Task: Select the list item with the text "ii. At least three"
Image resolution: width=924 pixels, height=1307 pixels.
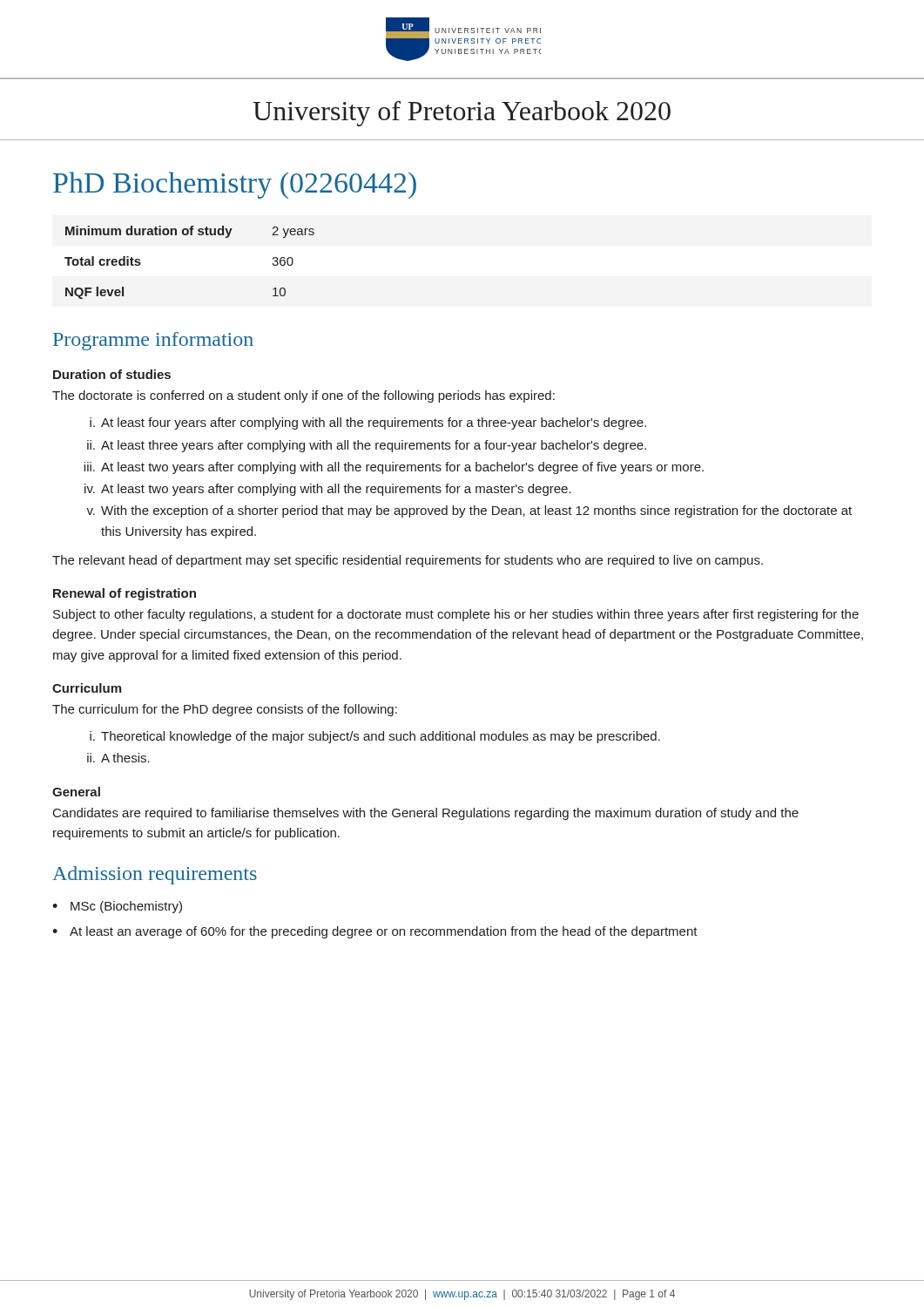Action: (462, 444)
